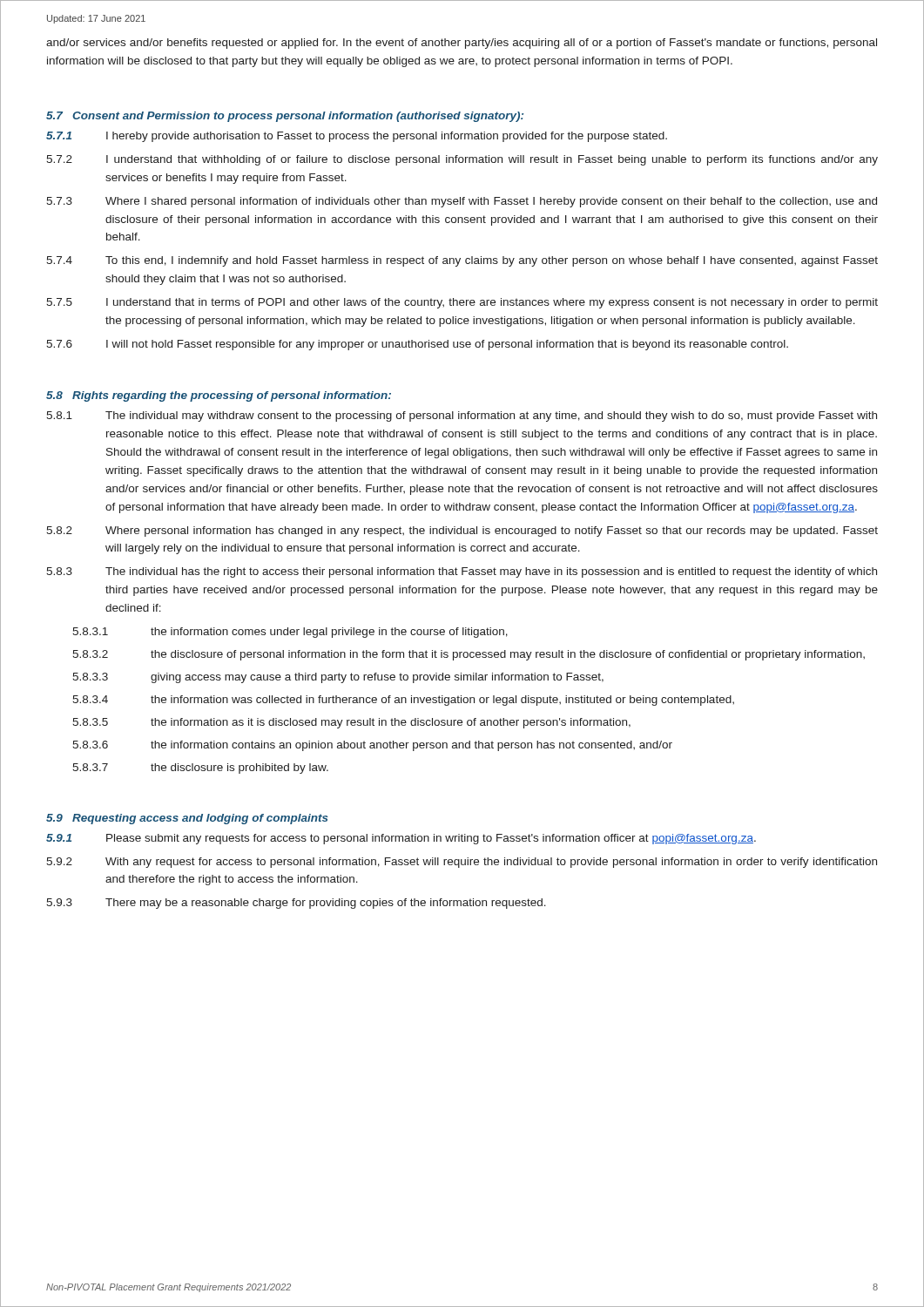This screenshot has width=924, height=1307.
Task: Find the section header that says "5.9 Requesting access and lodging of"
Action: (x=187, y=817)
